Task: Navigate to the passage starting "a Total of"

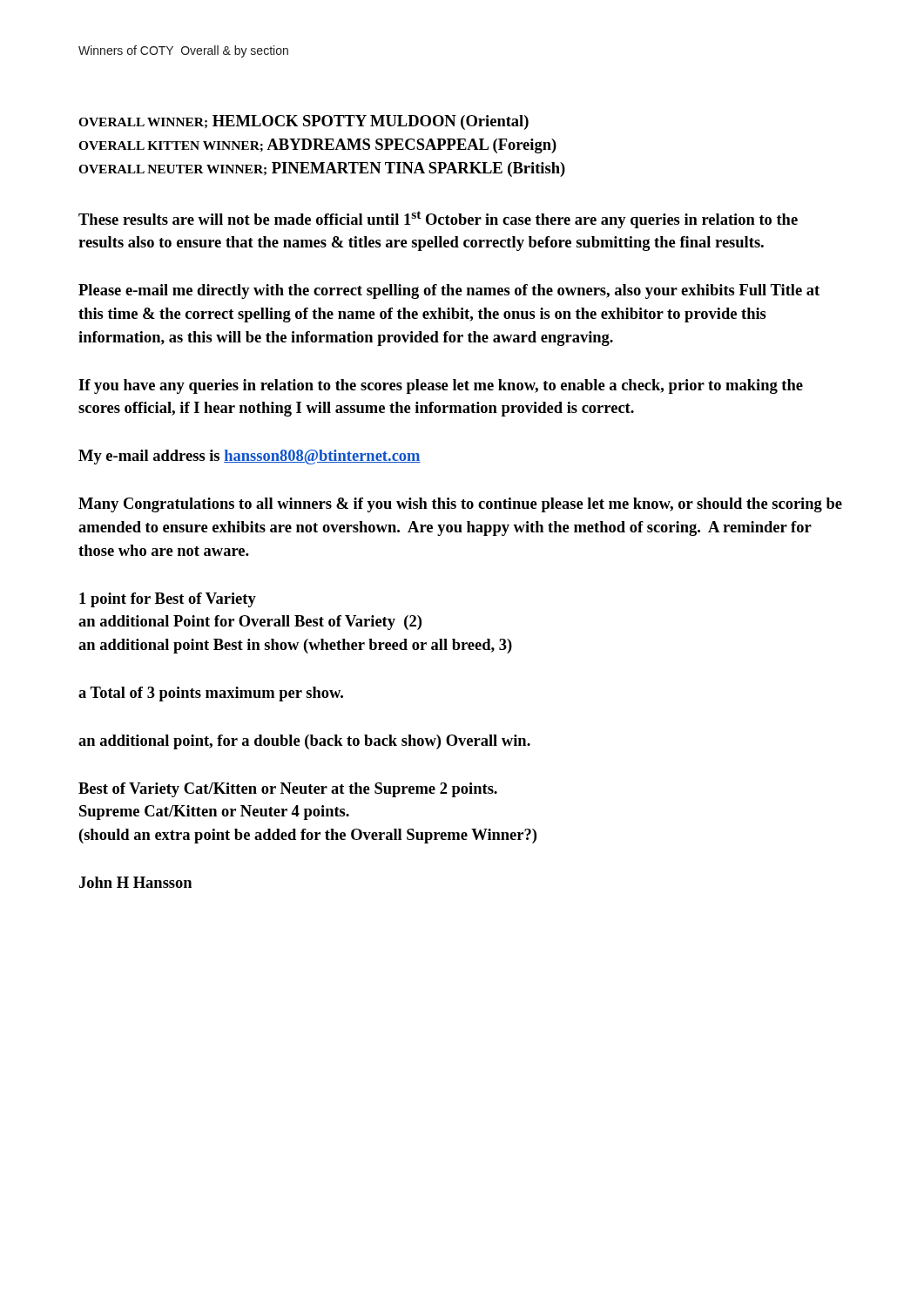Action: [211, 693]
